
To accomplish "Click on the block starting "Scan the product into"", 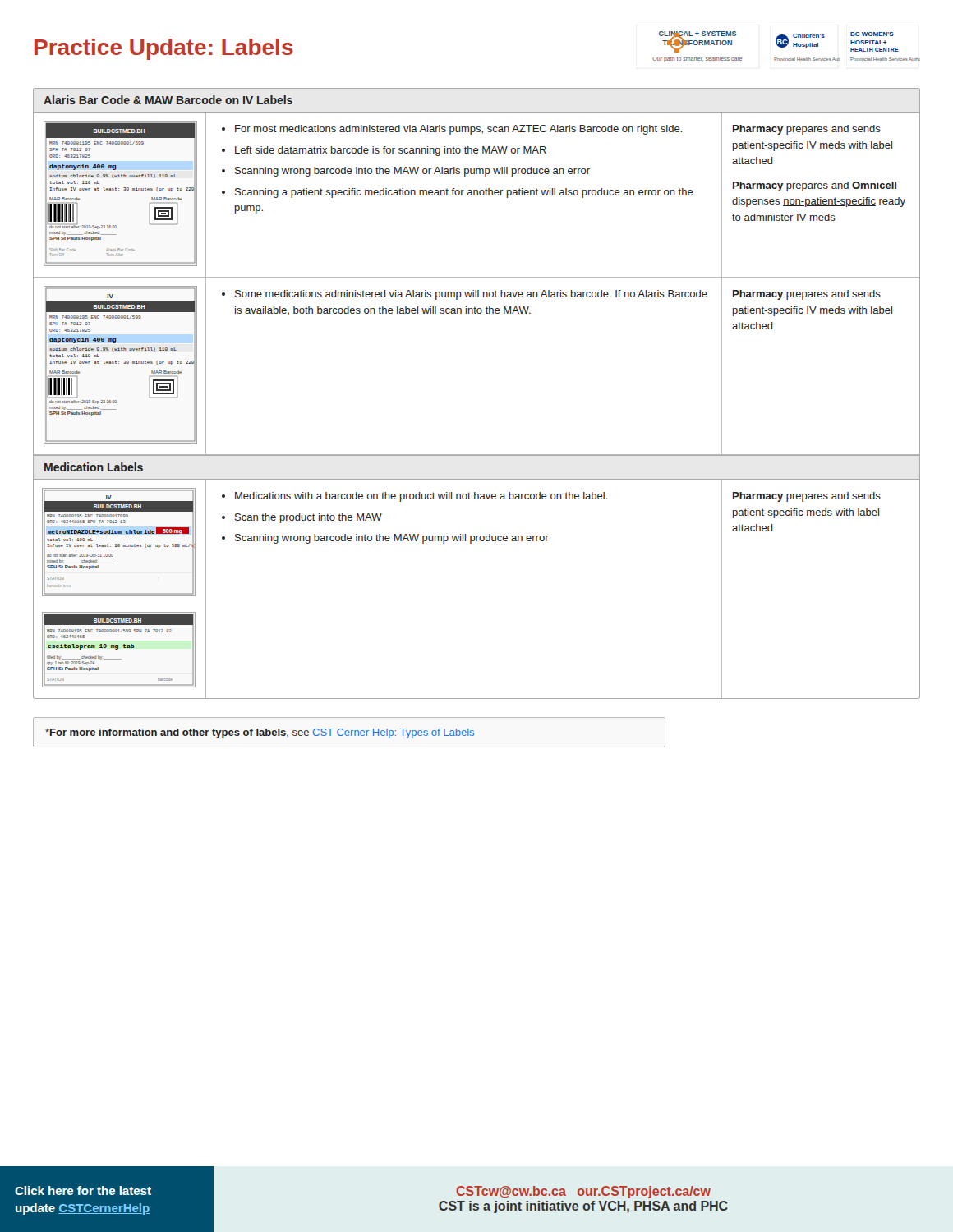I will [308, 517].
